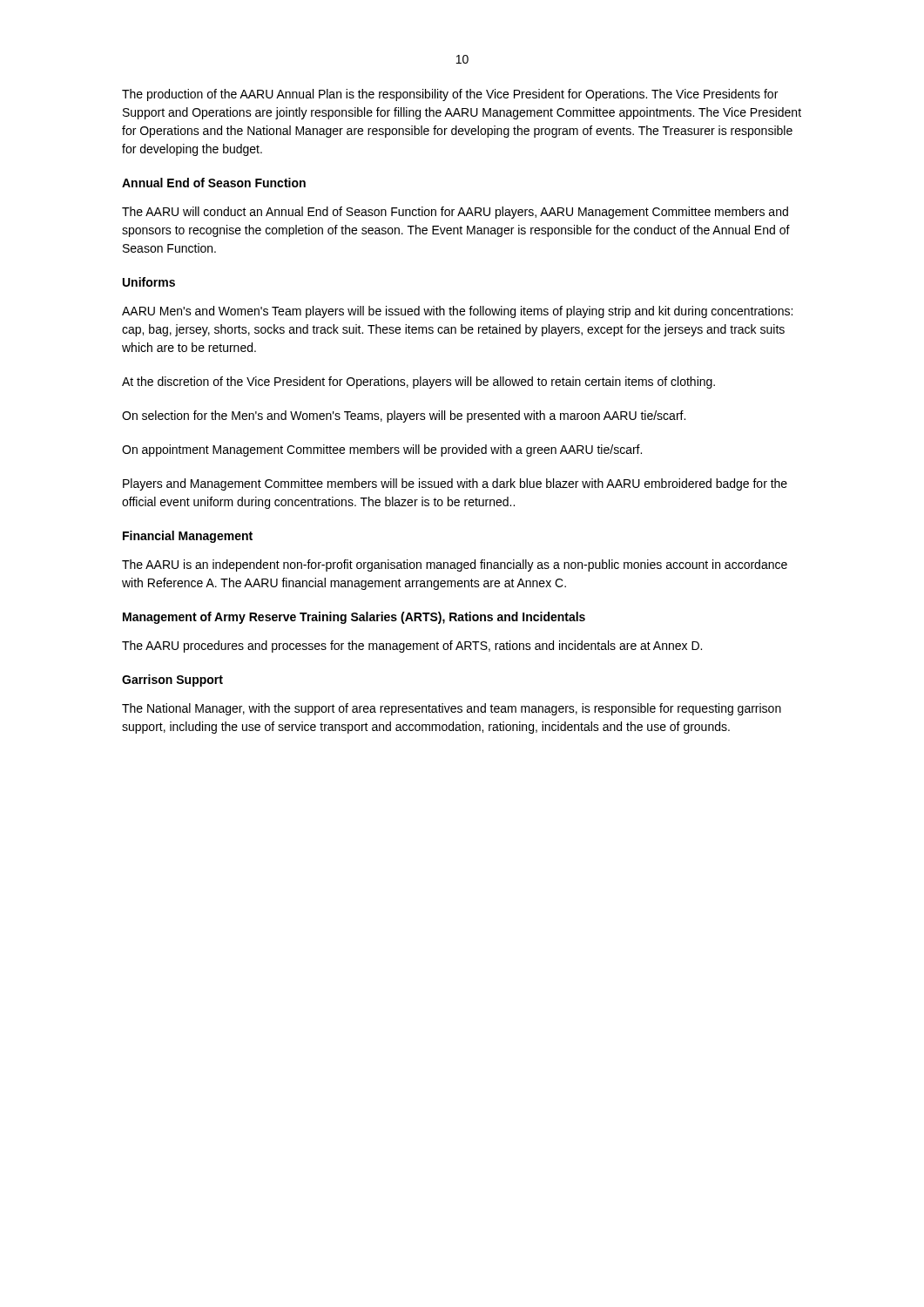Viewport: 924px width, 1307px height.
Task: Click on the text block starting "Players and Management Committee members will"
Action: pyautogui.click(x=455, y=493)
